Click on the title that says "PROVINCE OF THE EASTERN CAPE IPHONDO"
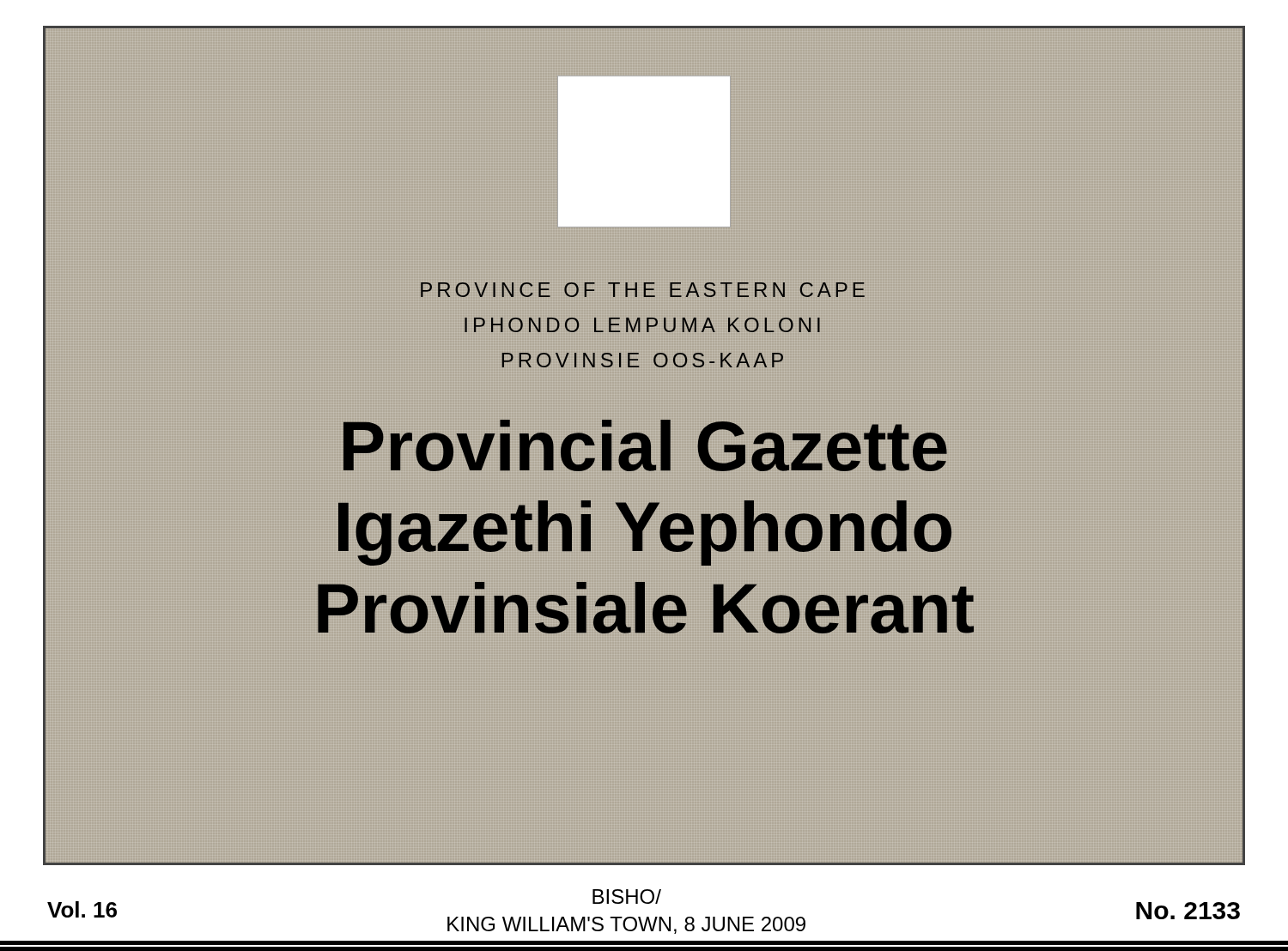Screen dimensions: 951x1288 coord(644,325)
